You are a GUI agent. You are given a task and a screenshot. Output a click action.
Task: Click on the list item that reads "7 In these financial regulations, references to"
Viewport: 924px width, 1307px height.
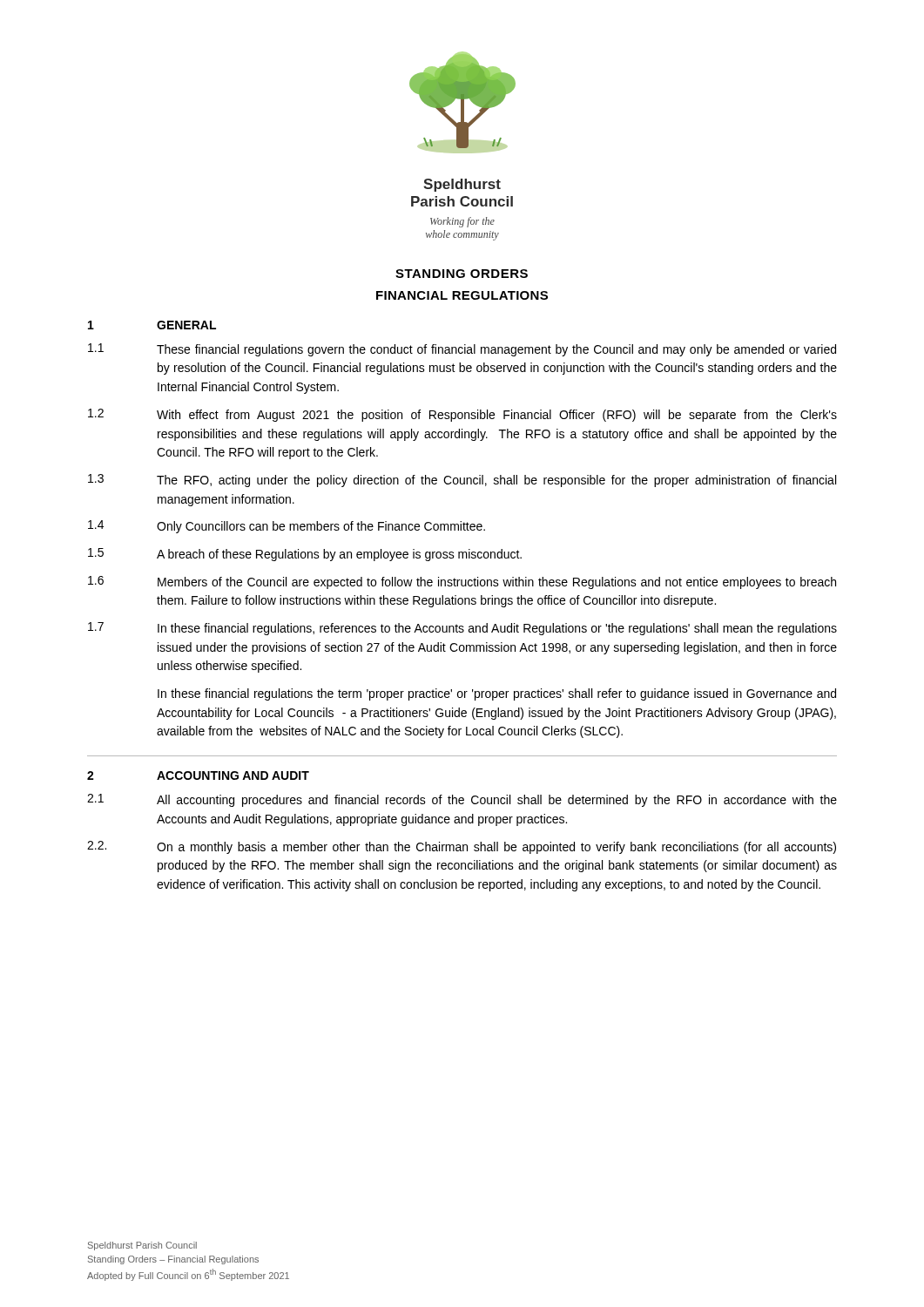coord(462,648)
